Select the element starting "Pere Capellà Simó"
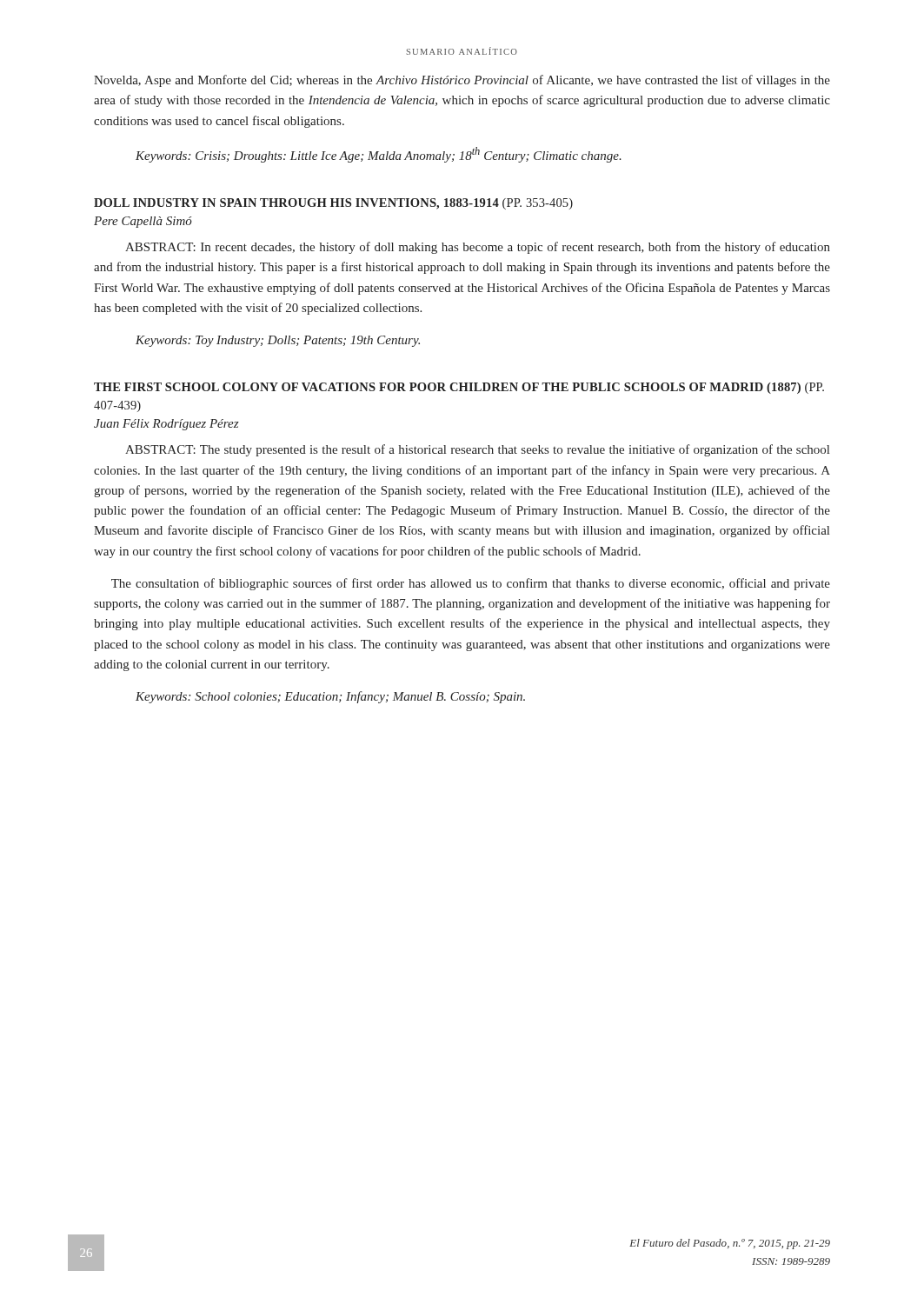Screen dimensions: 1304x924 point(143,221)
